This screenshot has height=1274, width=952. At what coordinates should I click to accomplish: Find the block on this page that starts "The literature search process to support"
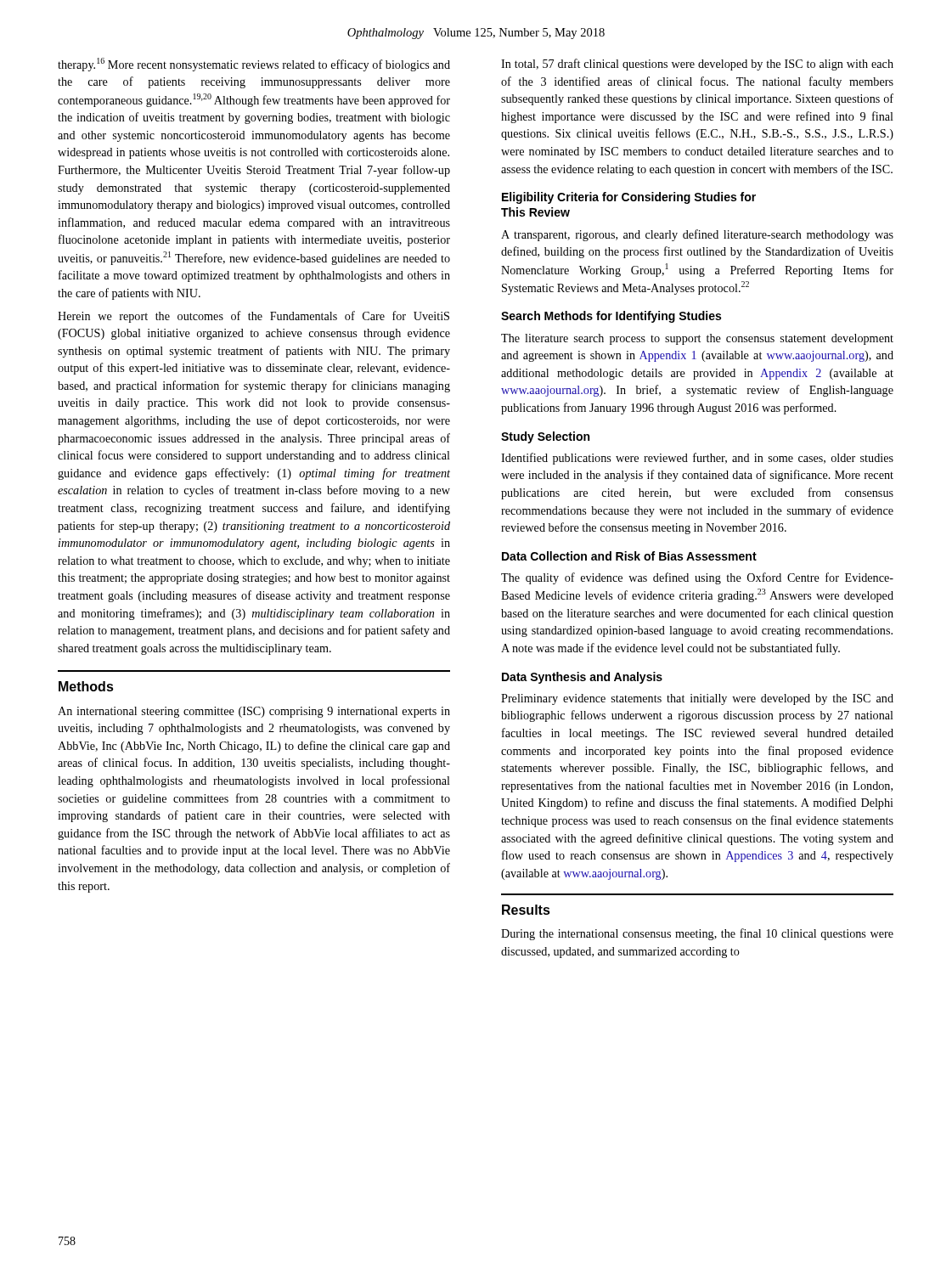click(697, 373)
